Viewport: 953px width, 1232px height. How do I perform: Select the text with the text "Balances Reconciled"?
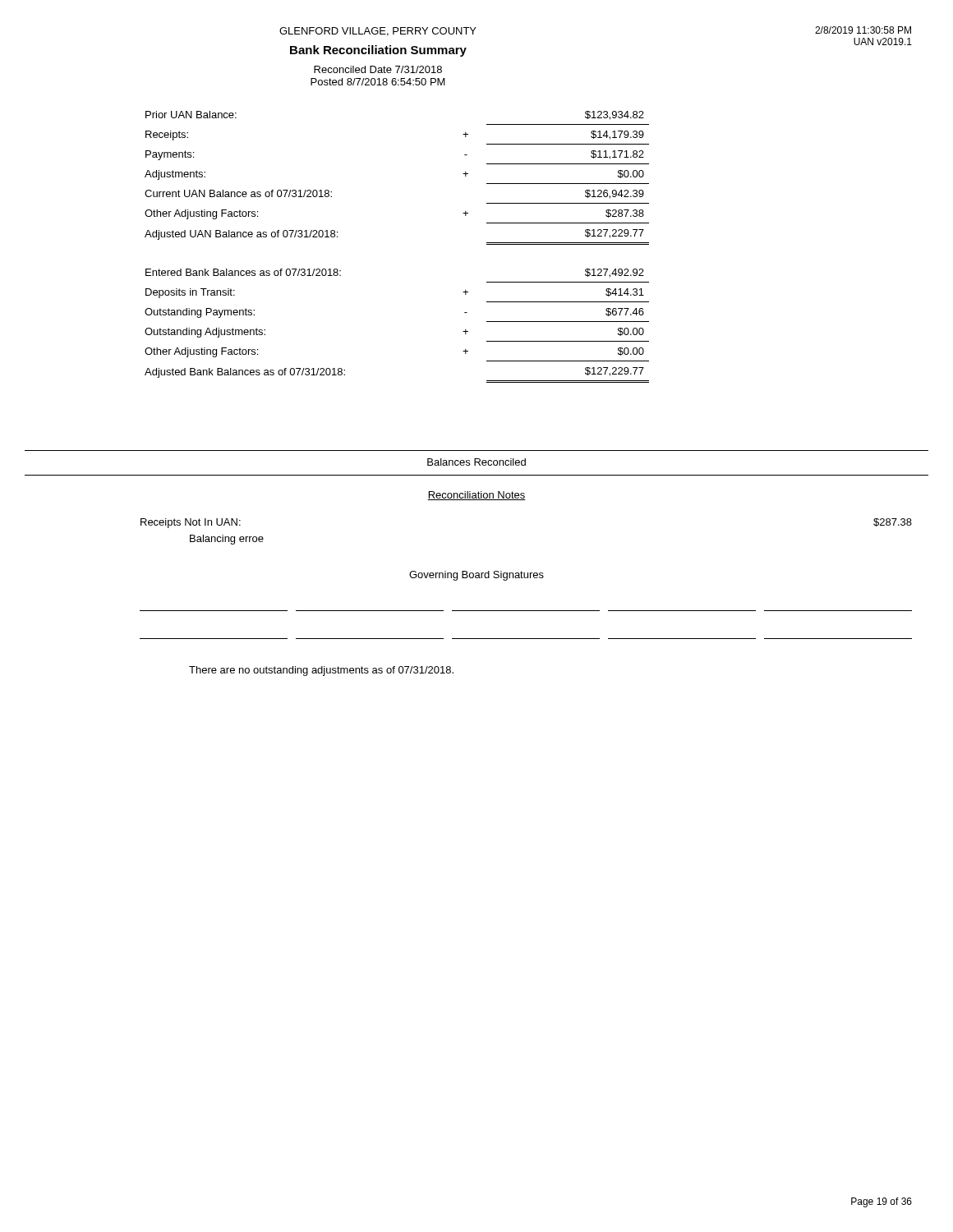click(476, 462)
